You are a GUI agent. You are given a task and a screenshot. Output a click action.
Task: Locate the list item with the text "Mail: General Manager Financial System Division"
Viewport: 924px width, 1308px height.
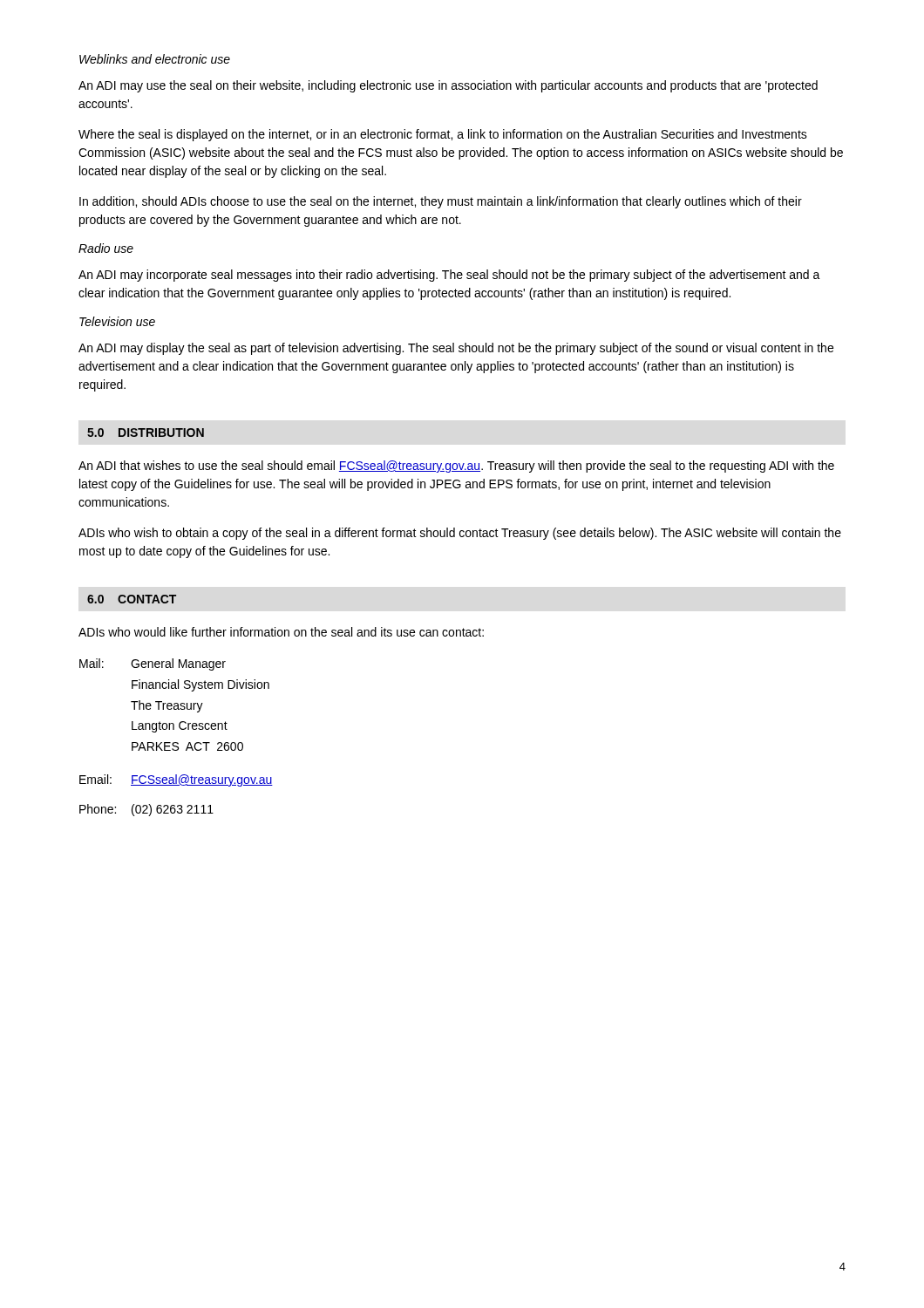174,706
